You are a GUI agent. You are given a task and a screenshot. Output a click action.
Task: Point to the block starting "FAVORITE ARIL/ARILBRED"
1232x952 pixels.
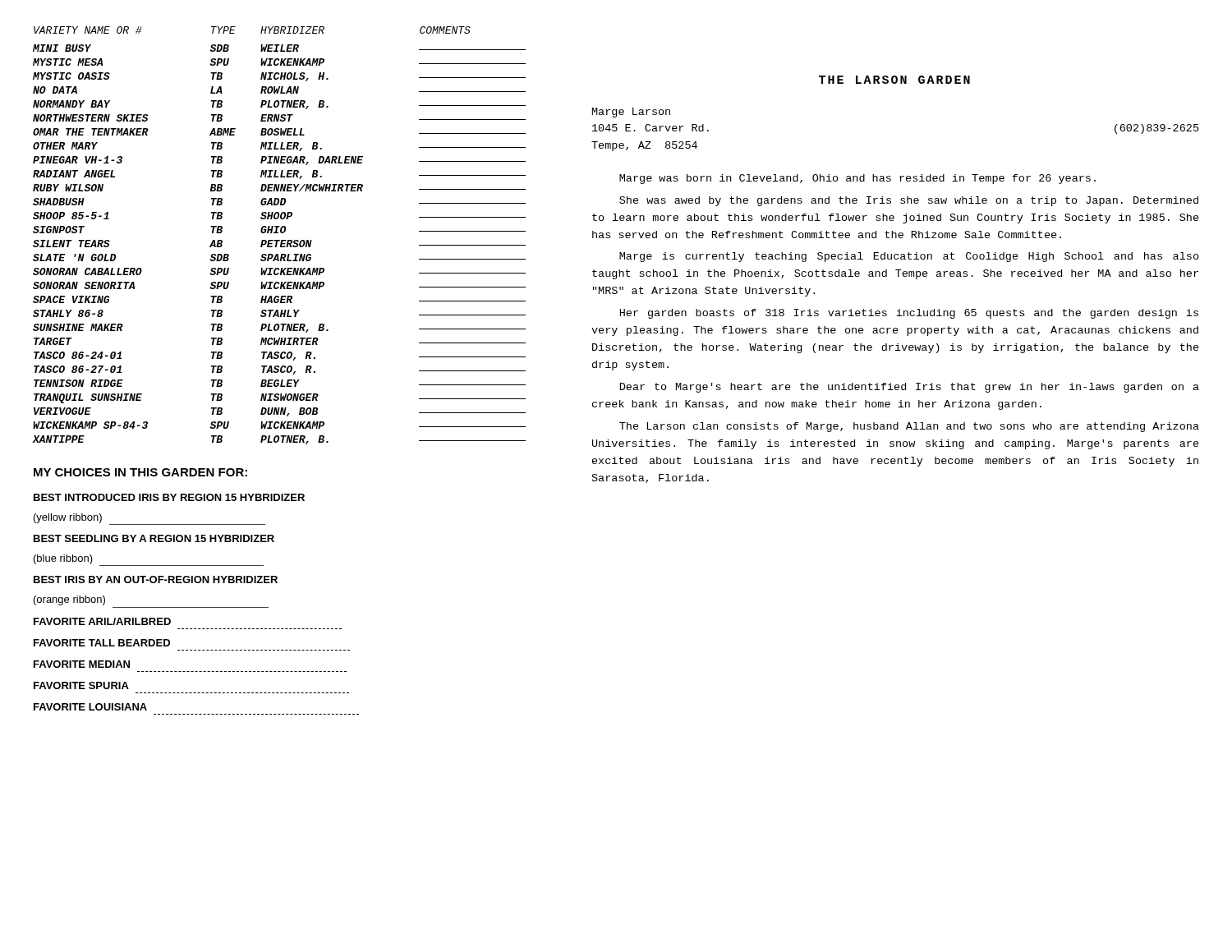pos(187,621)
